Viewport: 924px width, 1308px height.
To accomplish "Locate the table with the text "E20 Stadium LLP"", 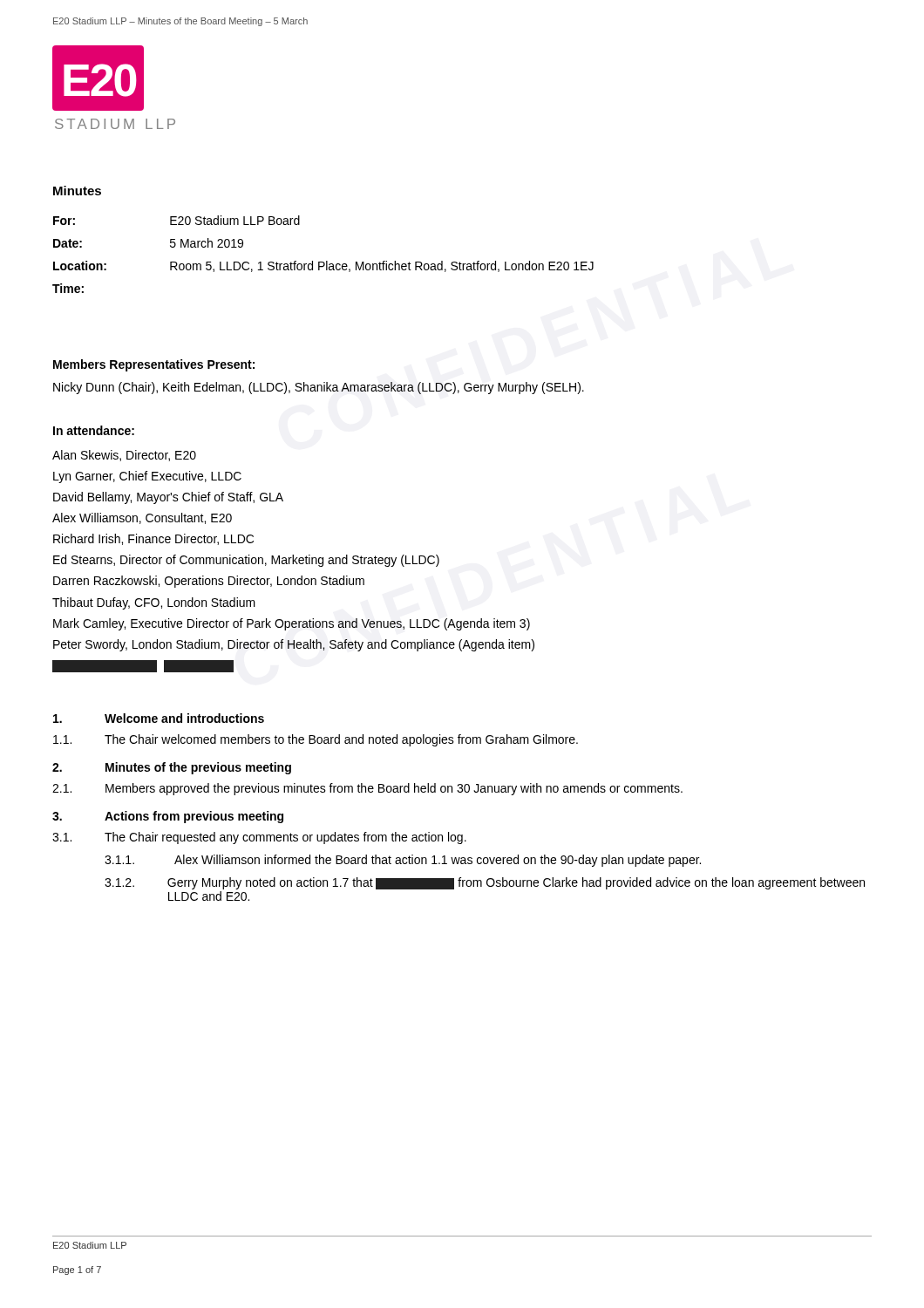I will click(x=462, y=259).
